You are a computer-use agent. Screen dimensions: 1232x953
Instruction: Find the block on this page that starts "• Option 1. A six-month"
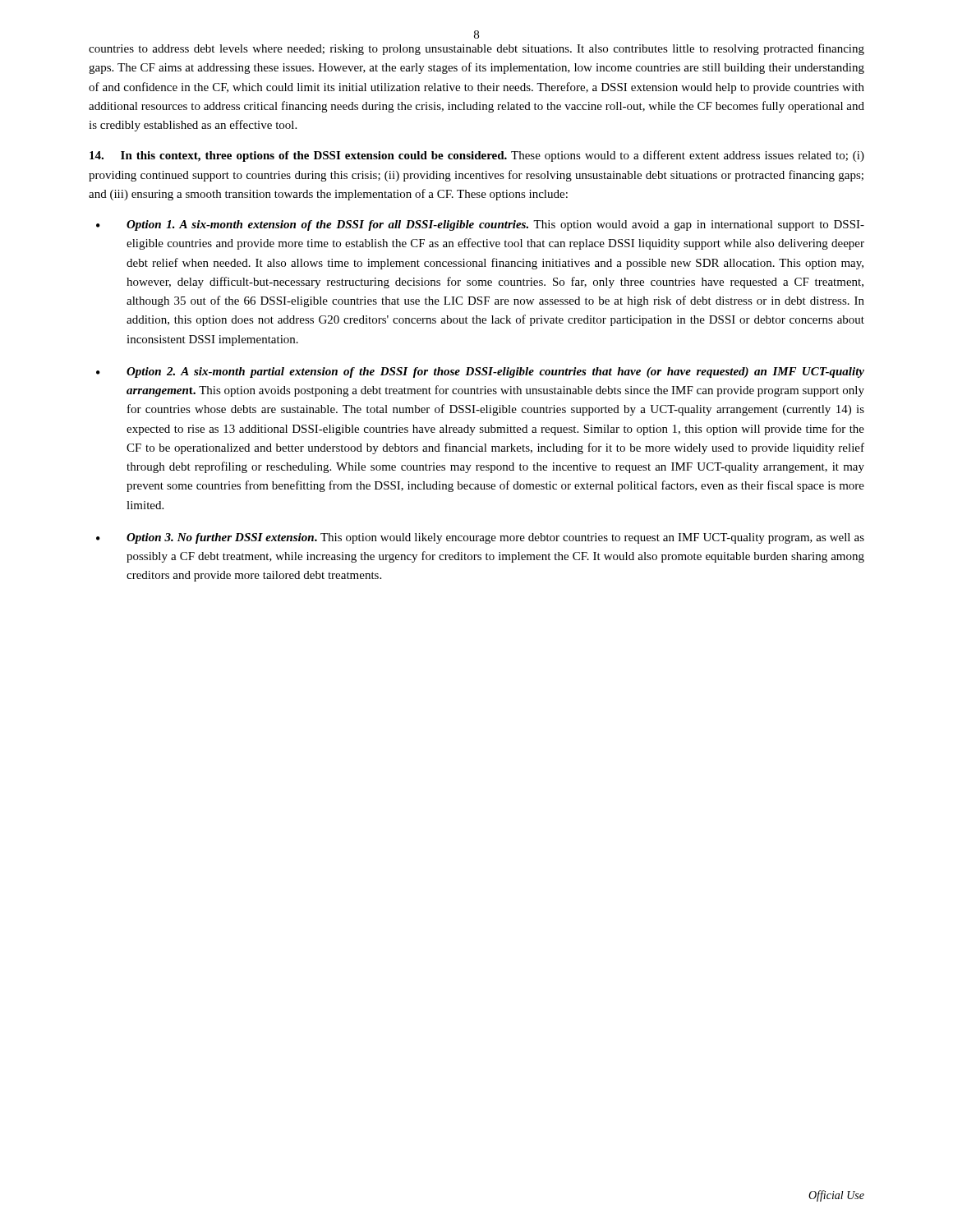point(476,282)
